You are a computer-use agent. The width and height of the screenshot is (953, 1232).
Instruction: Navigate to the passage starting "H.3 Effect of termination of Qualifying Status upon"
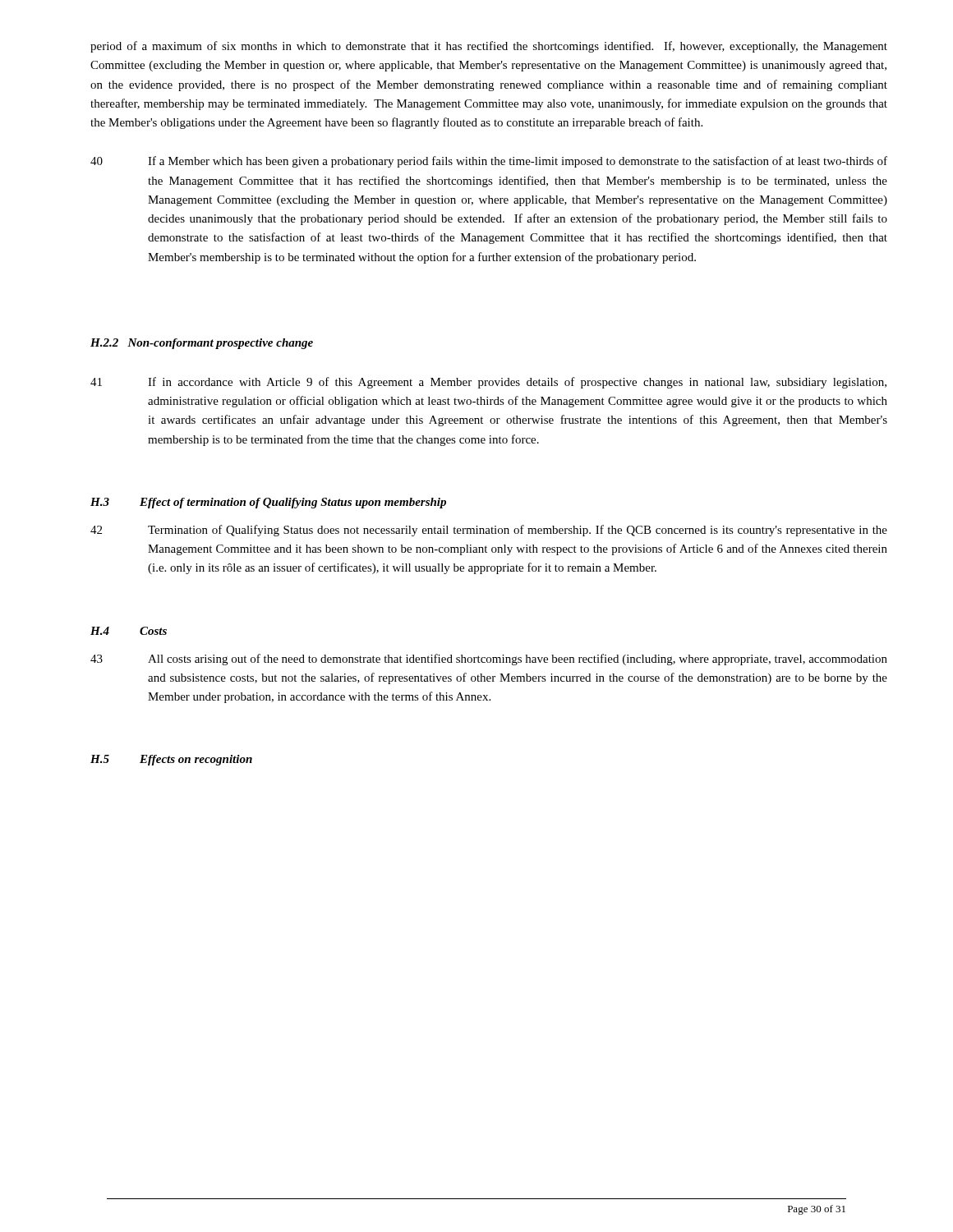point(268,503)
